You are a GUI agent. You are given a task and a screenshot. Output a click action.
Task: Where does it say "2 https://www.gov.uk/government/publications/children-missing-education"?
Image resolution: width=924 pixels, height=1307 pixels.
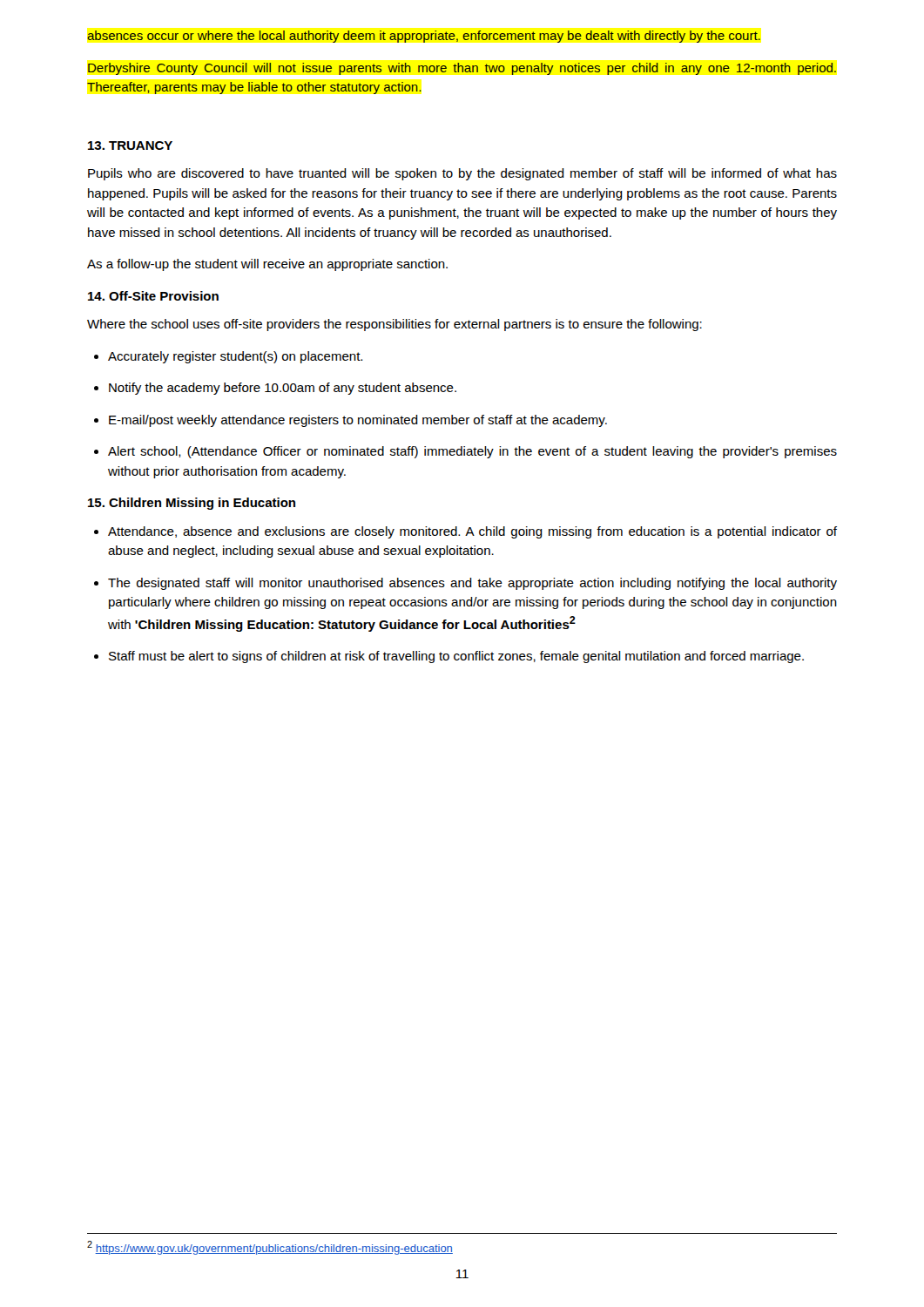coord(270,1247)
